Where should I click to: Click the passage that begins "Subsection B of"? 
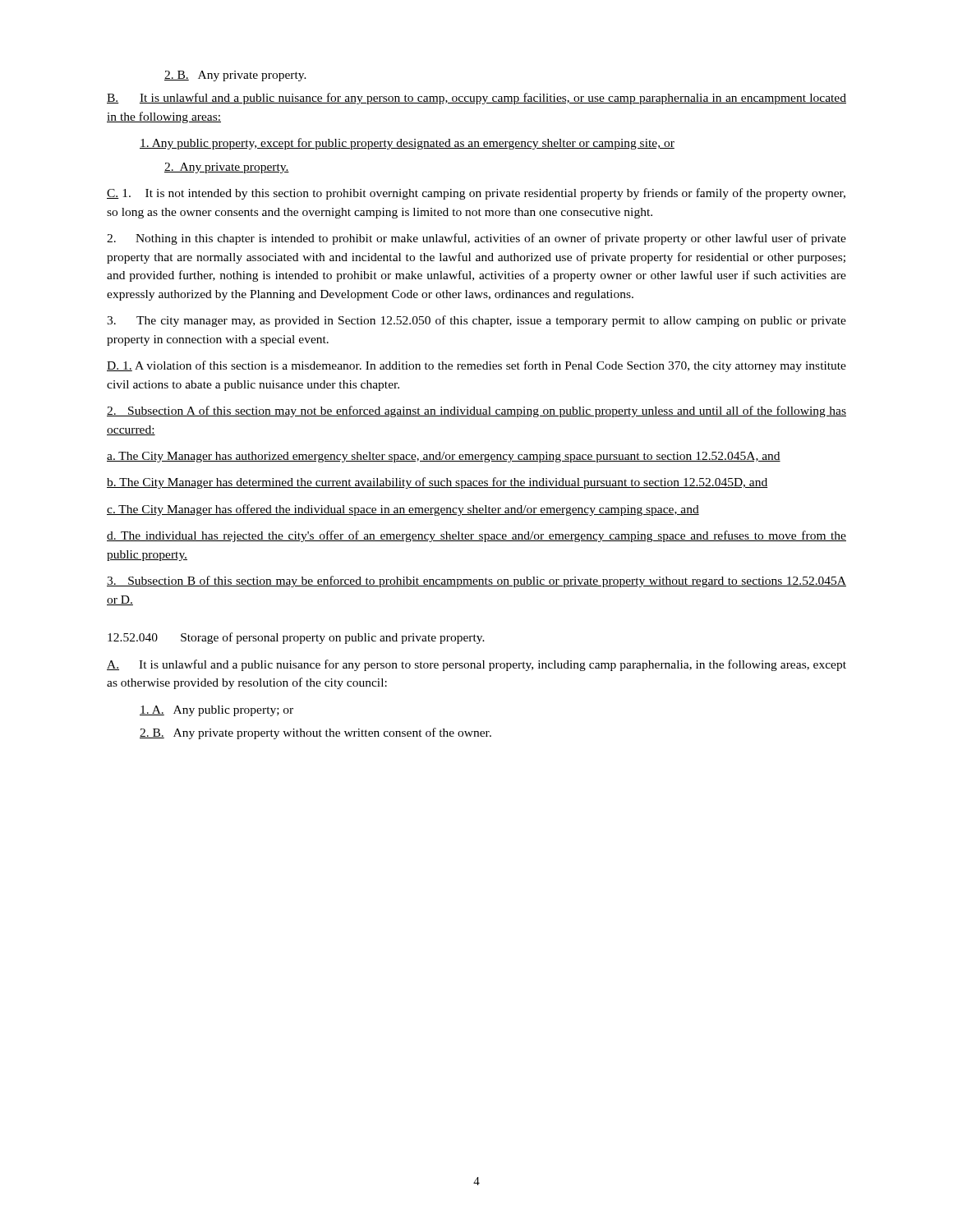point(476,590)
